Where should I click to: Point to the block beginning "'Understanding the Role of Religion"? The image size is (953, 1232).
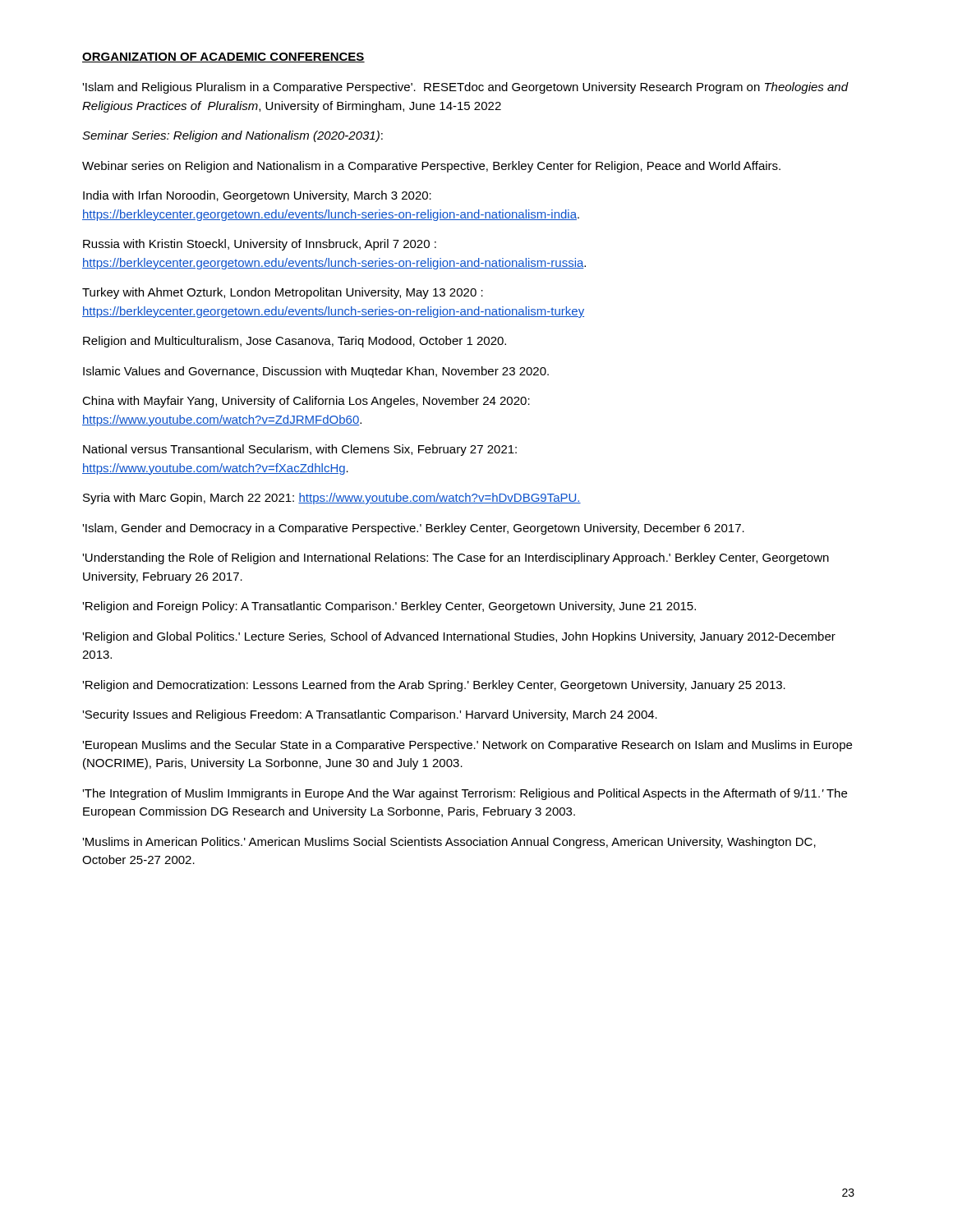pyautogui.click(x=456, y=567)
